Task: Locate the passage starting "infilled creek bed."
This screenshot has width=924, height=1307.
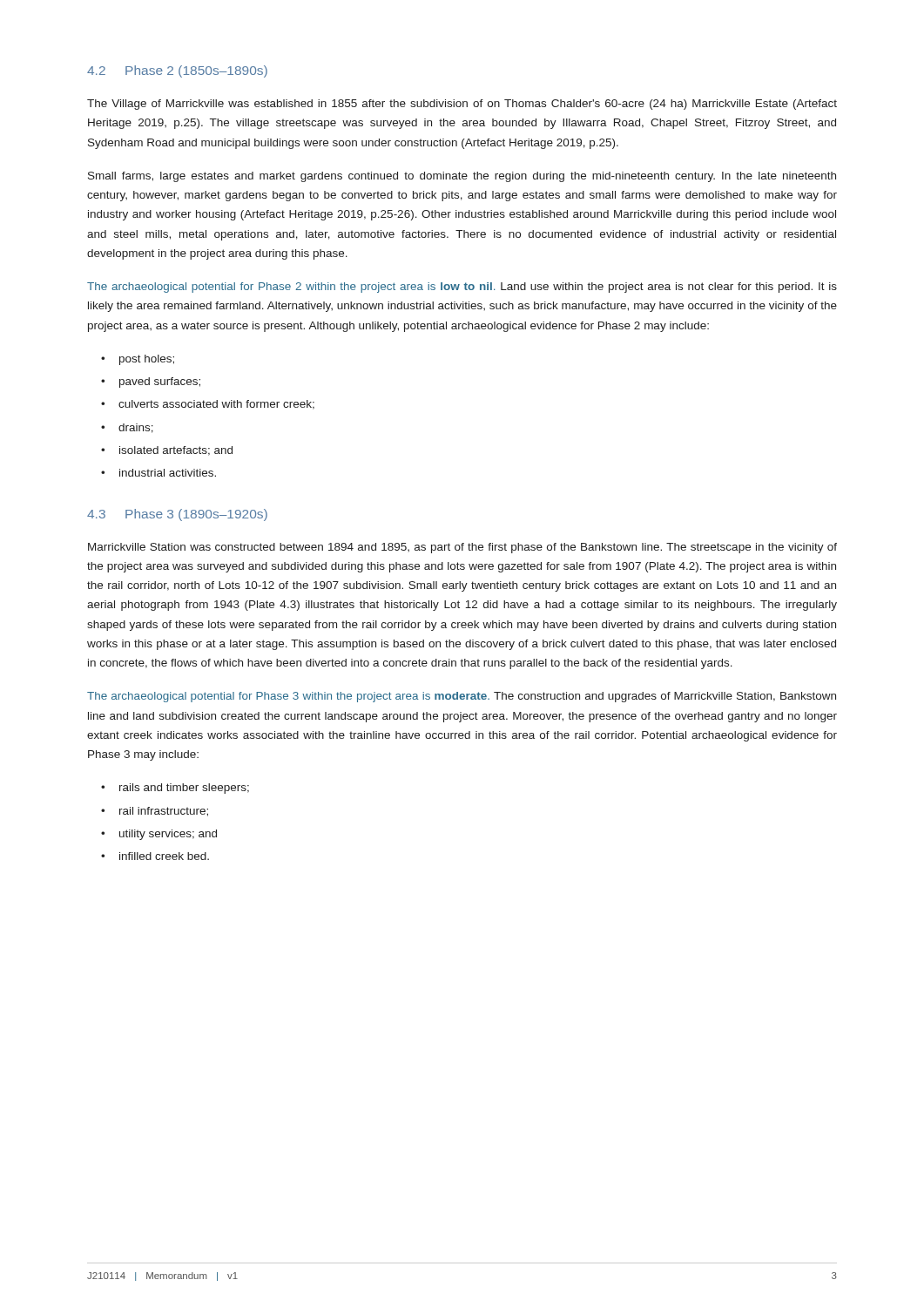Action: pyautogui.click(x=164, y=856)
